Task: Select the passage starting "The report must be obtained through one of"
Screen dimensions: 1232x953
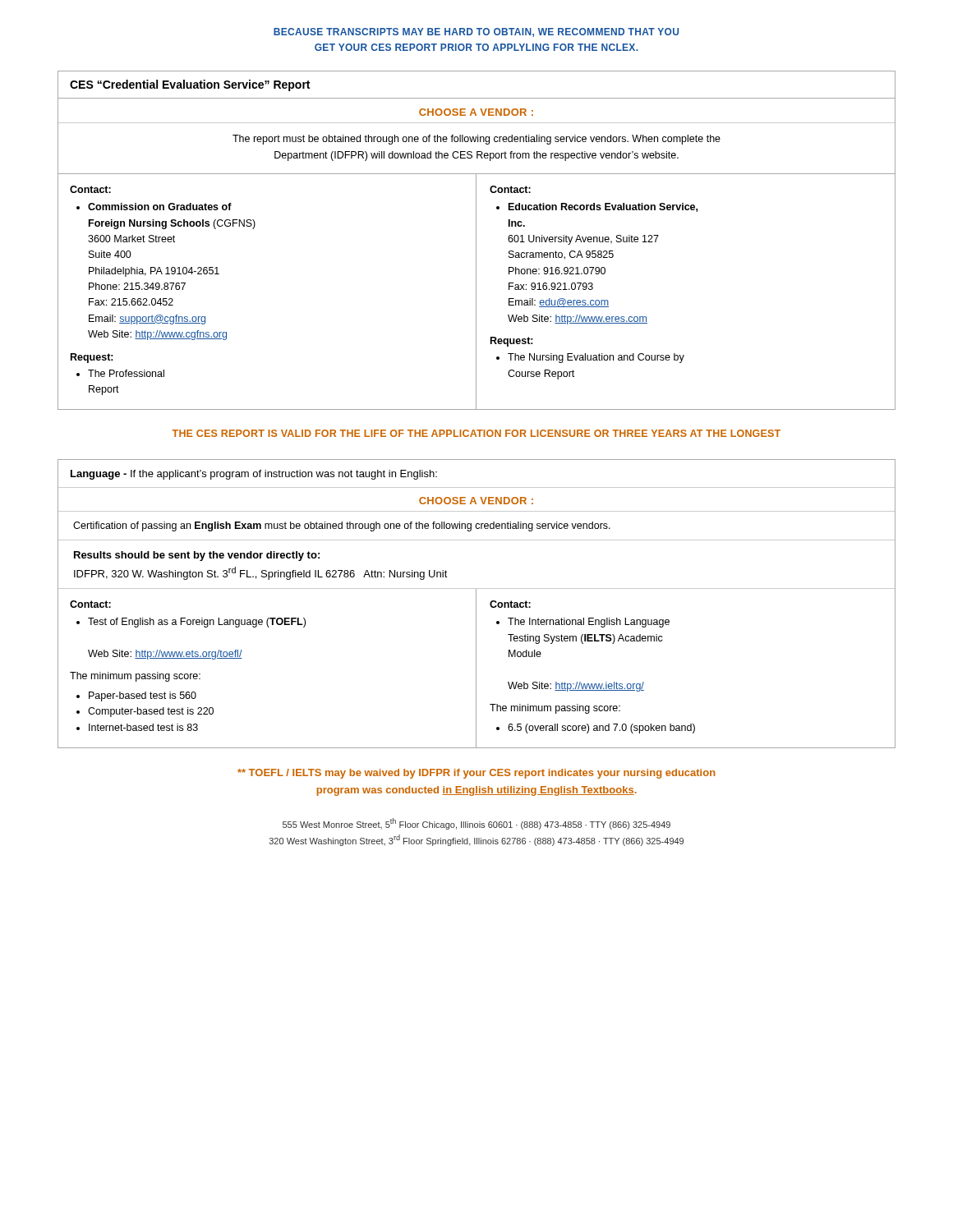Action: pos(476,147)
